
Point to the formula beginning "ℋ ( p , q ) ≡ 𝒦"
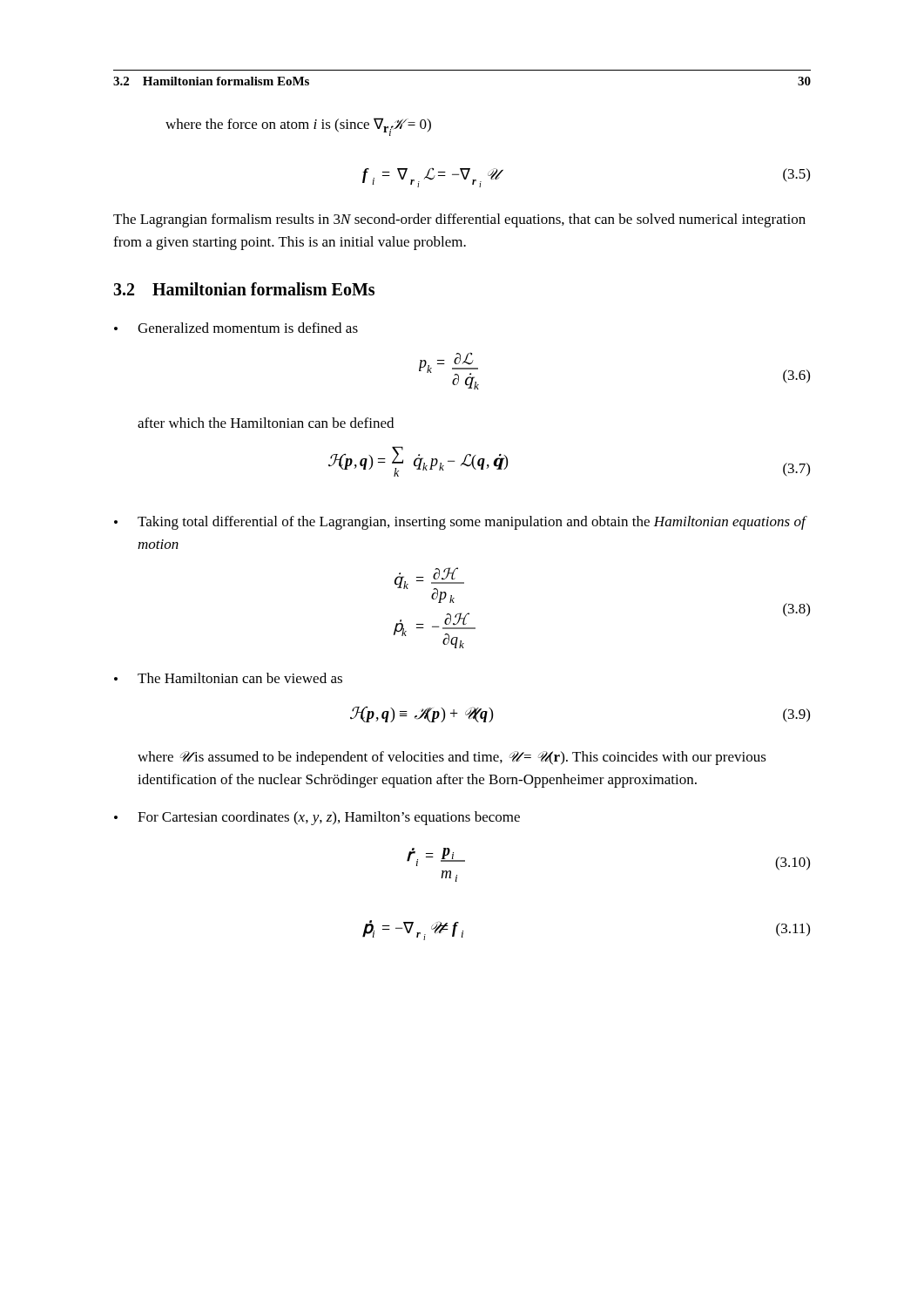tap(497, 715)
